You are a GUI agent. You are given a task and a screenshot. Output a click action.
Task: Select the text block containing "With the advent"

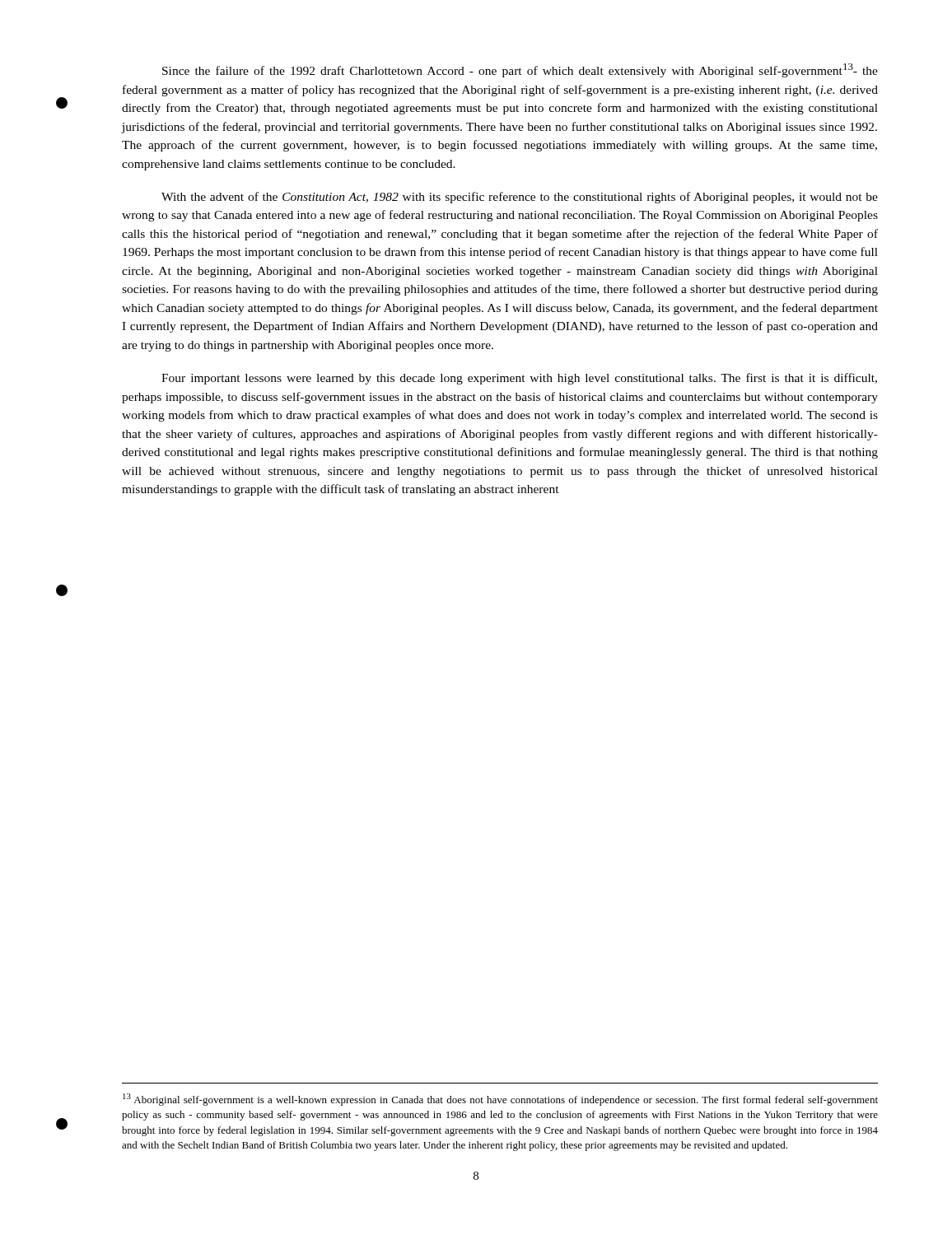tap(500, 270)
